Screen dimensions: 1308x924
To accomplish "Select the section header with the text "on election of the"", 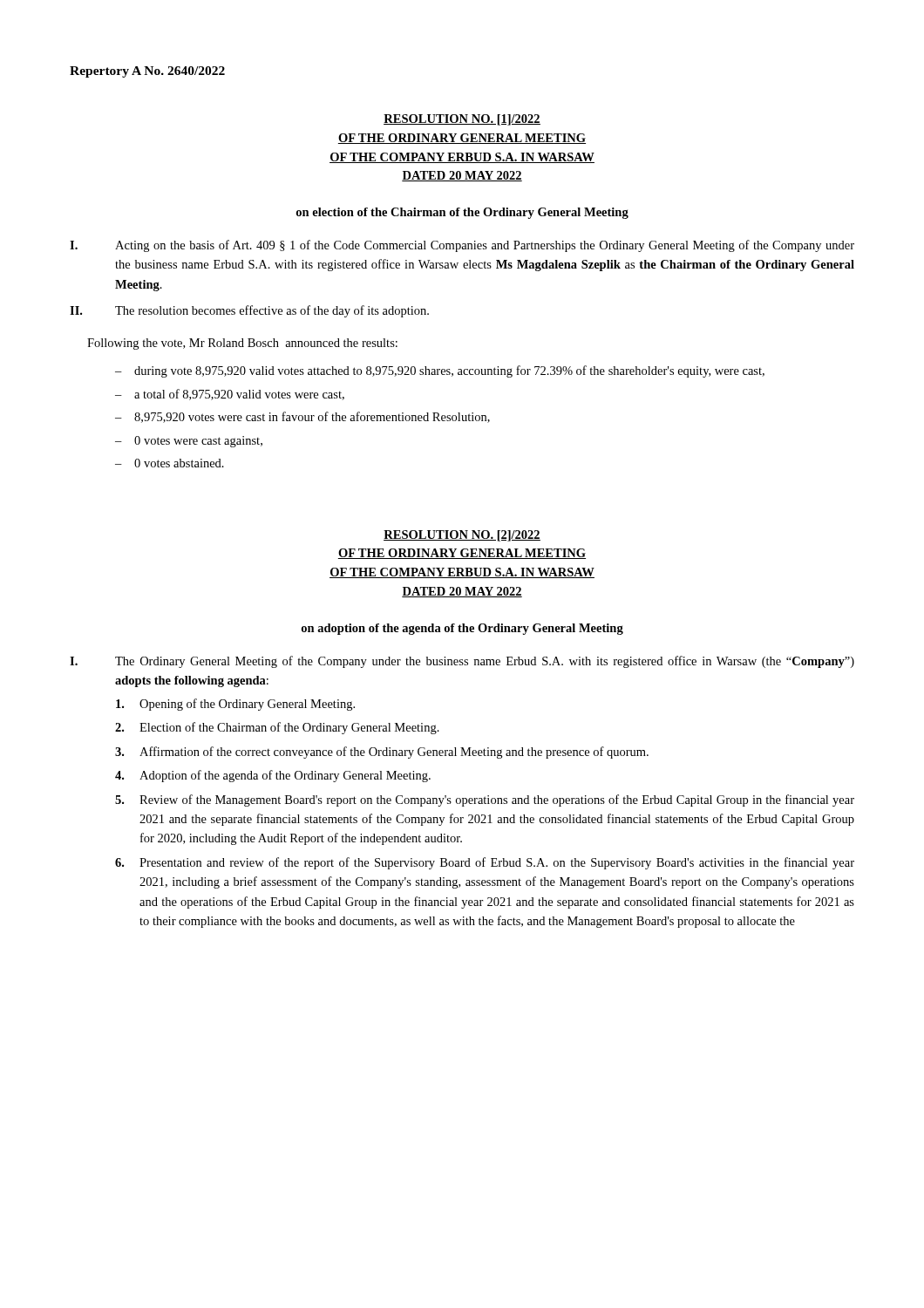I will (x=462, y=212).
